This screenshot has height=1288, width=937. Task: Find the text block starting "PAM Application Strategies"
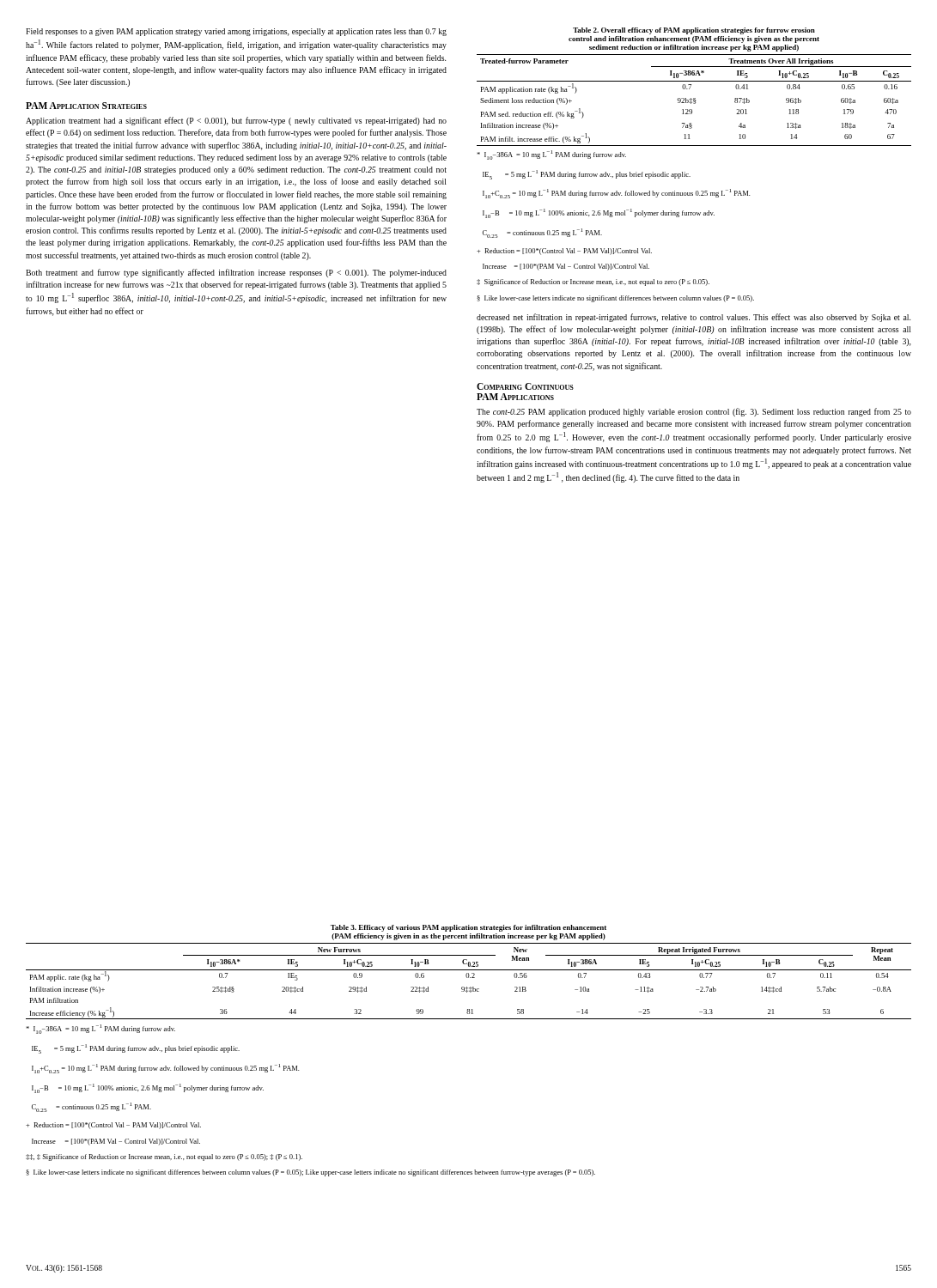click(86, 106)
